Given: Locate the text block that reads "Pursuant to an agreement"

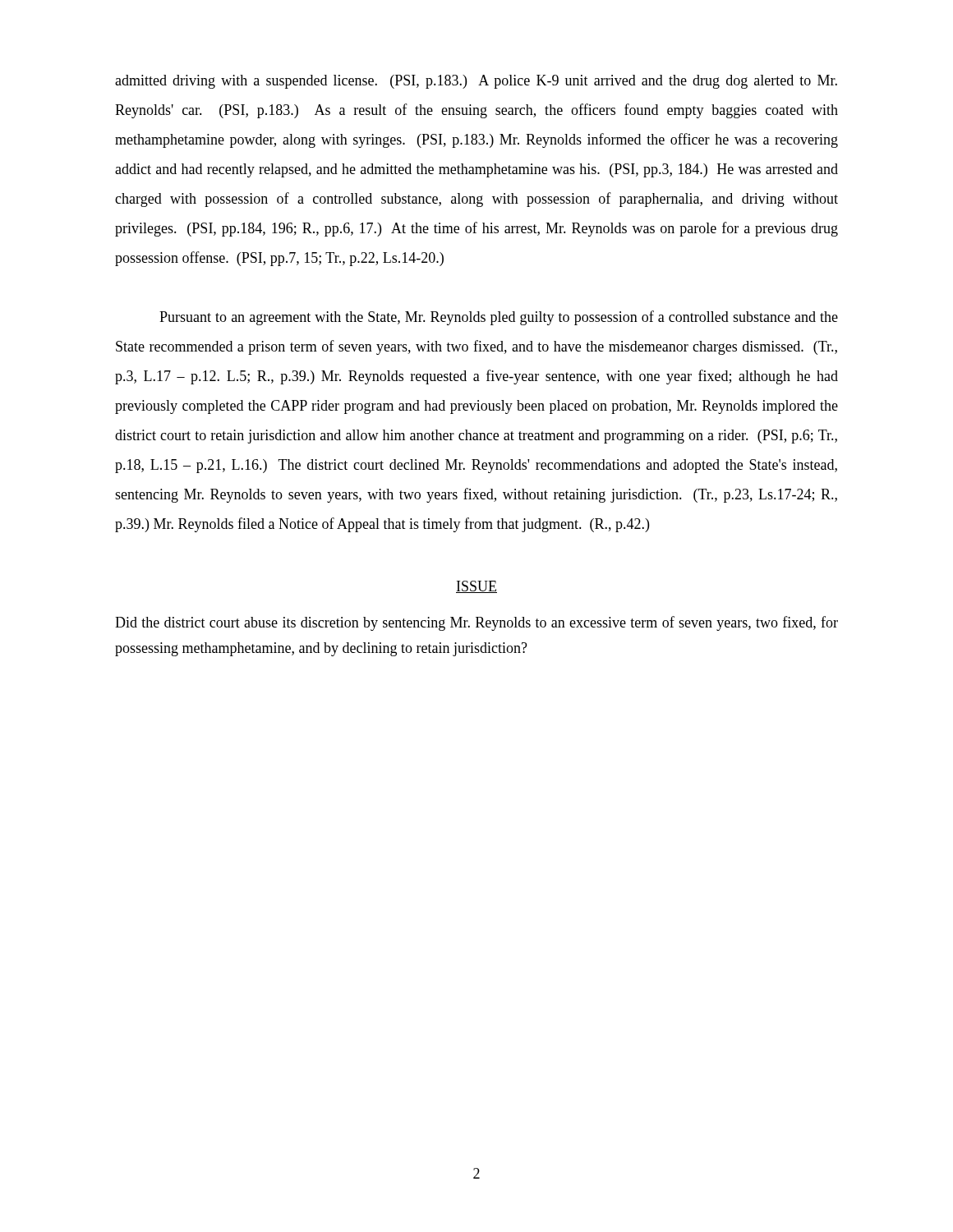Looking at the screenshot, I should (476, 421).
